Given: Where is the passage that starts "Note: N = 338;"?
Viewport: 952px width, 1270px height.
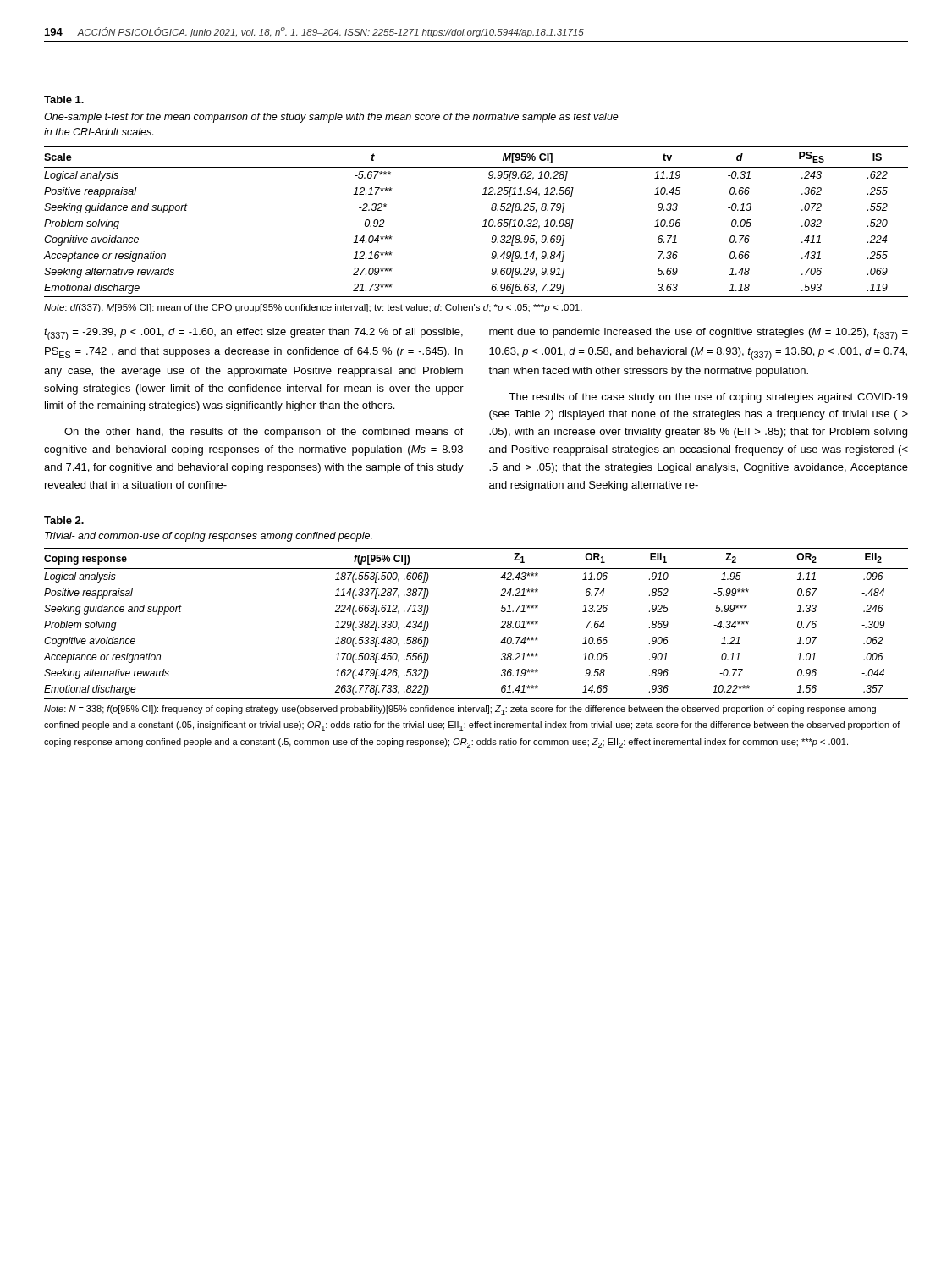Looking at the screenshot, I should (x=472, y=726).
